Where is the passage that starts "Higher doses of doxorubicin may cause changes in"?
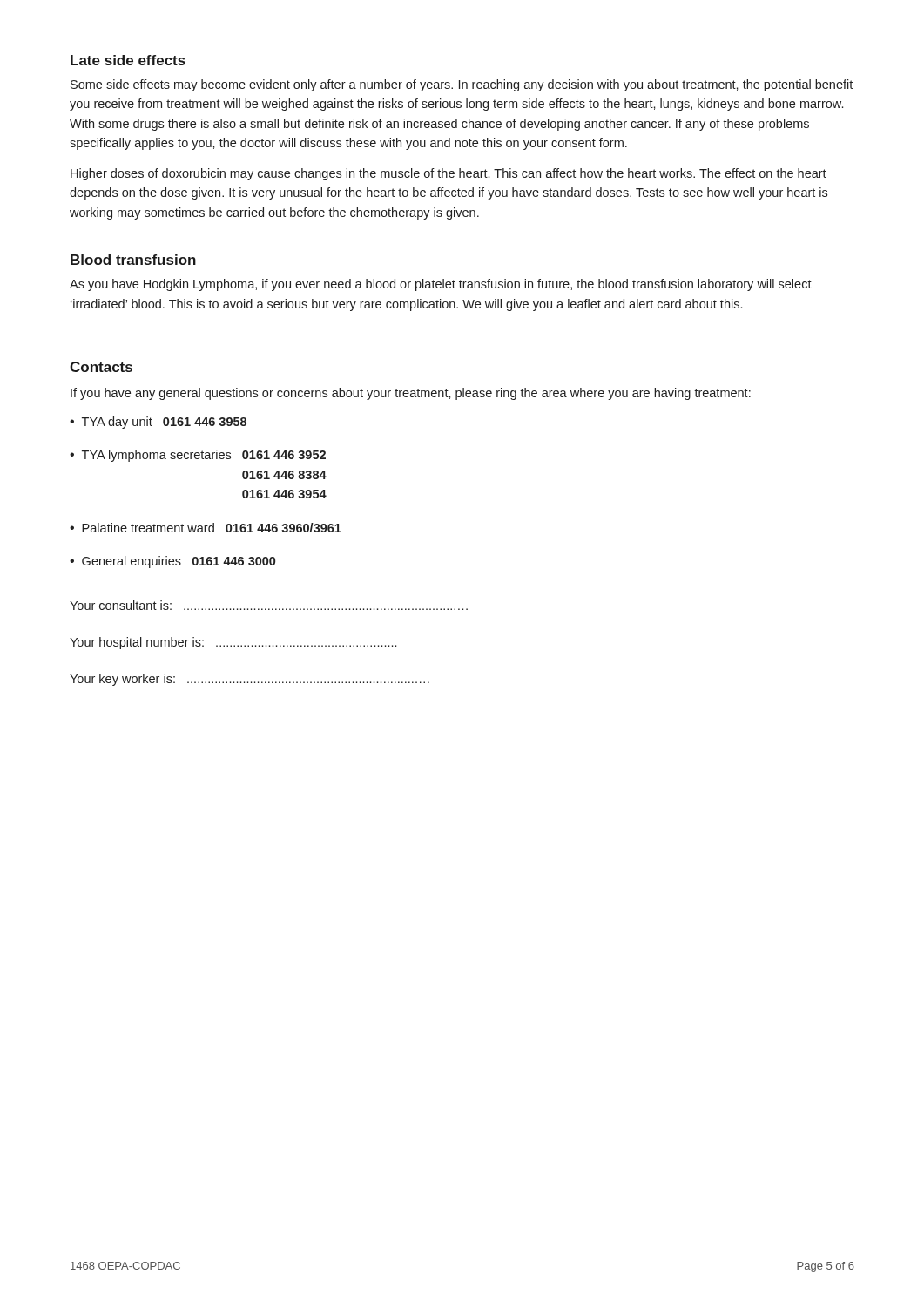The image size is (924, 1307). tap(449, 193)
